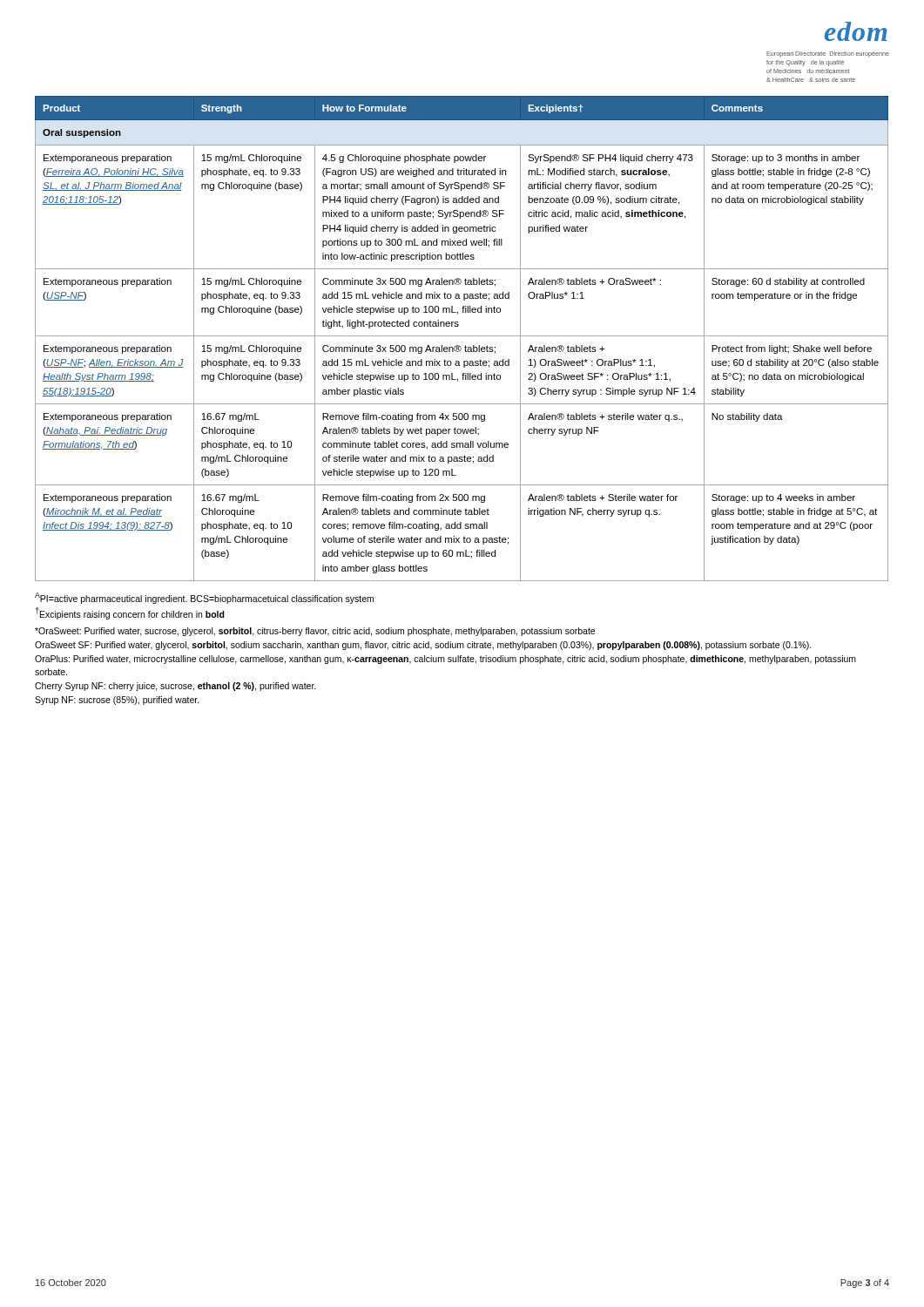Select the table that reads "SyrSpend® SF PH4 liquid"
The height and width of the screenshot is (1307, 924).
(462, 338)
